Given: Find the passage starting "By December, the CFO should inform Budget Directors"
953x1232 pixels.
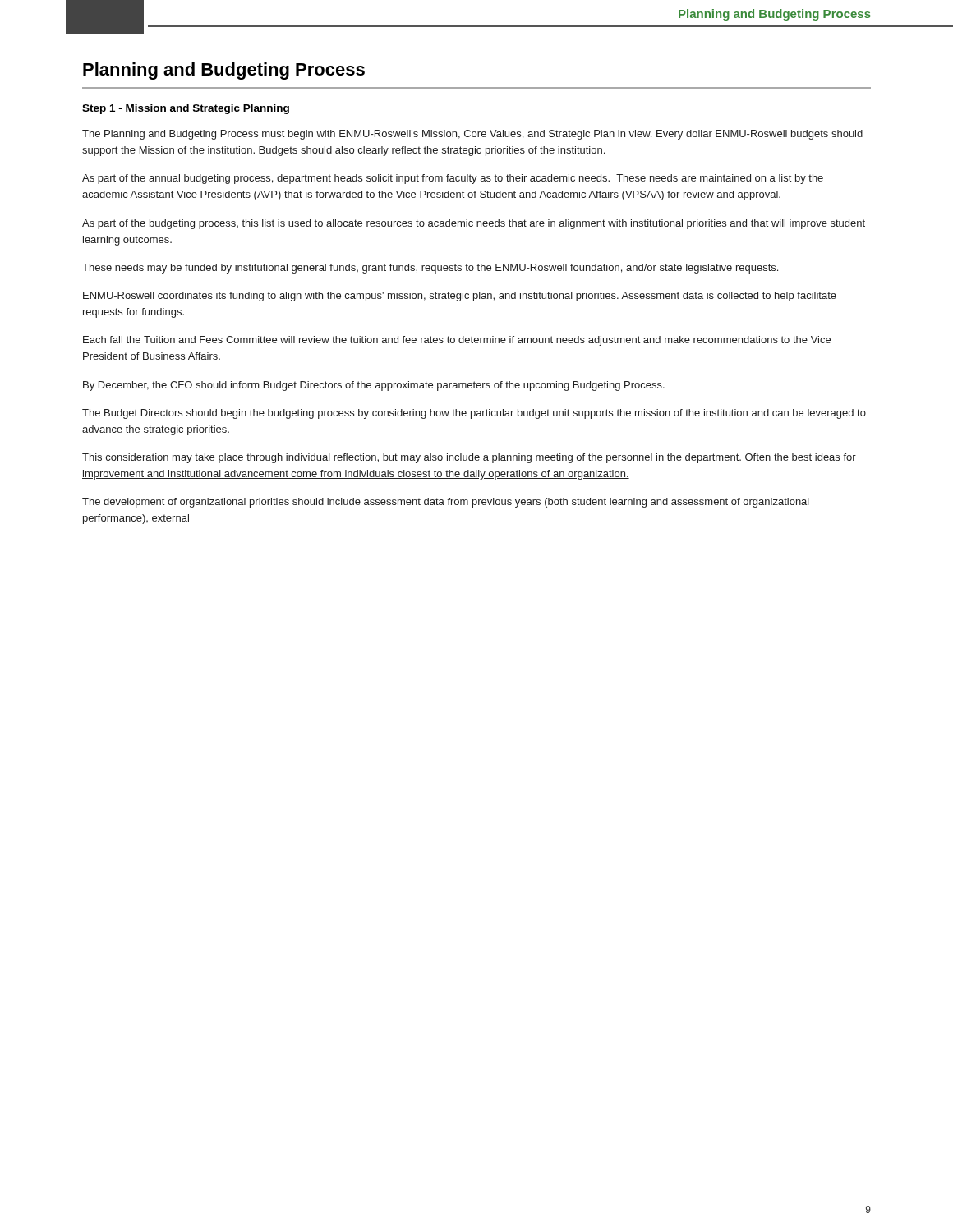Looking at the screenshot, I should (x=374, y=384).
